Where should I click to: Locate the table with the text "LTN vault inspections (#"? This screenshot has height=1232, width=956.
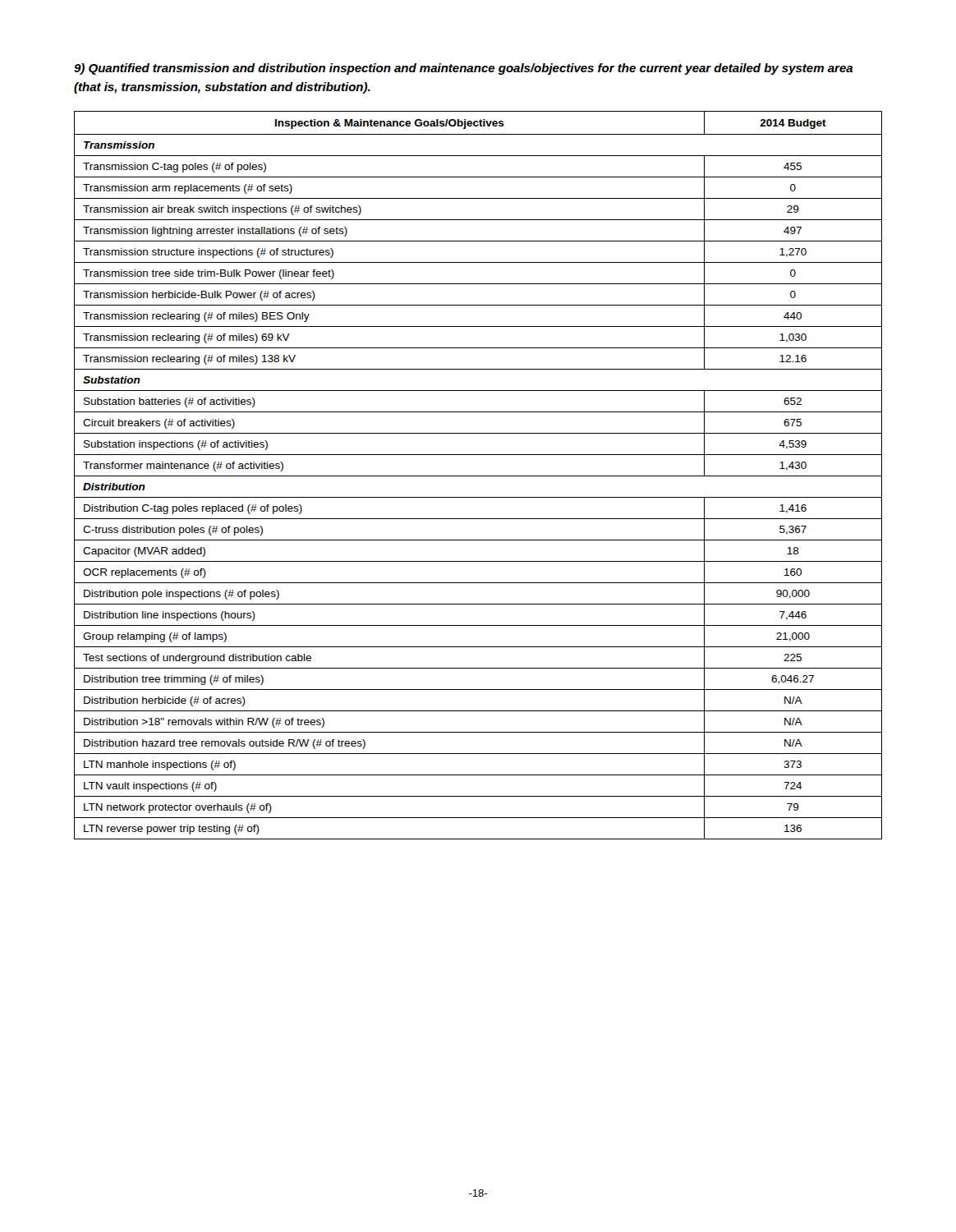coord(478,475)
